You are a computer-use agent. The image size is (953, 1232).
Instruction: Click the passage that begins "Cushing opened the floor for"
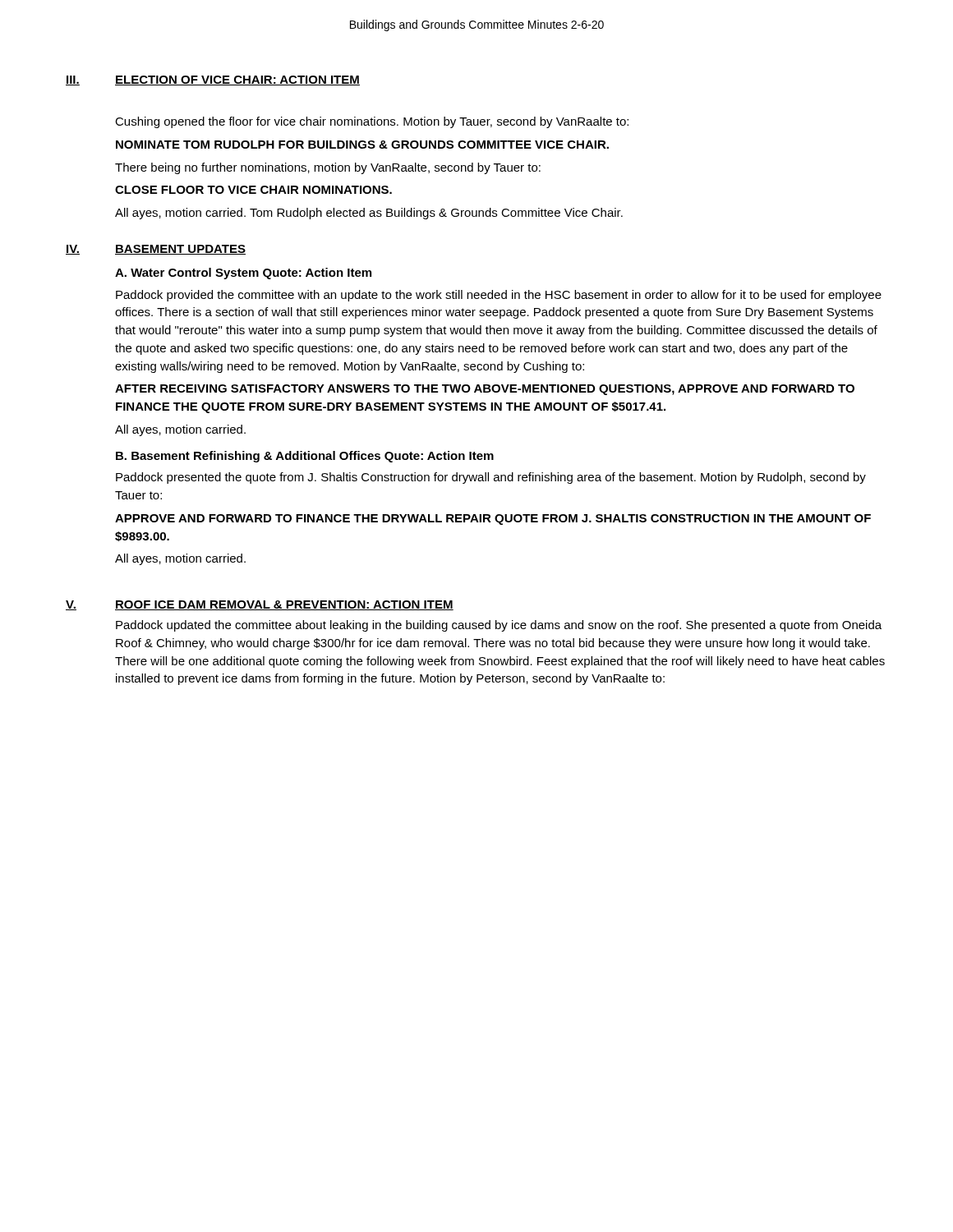point(501,167)
